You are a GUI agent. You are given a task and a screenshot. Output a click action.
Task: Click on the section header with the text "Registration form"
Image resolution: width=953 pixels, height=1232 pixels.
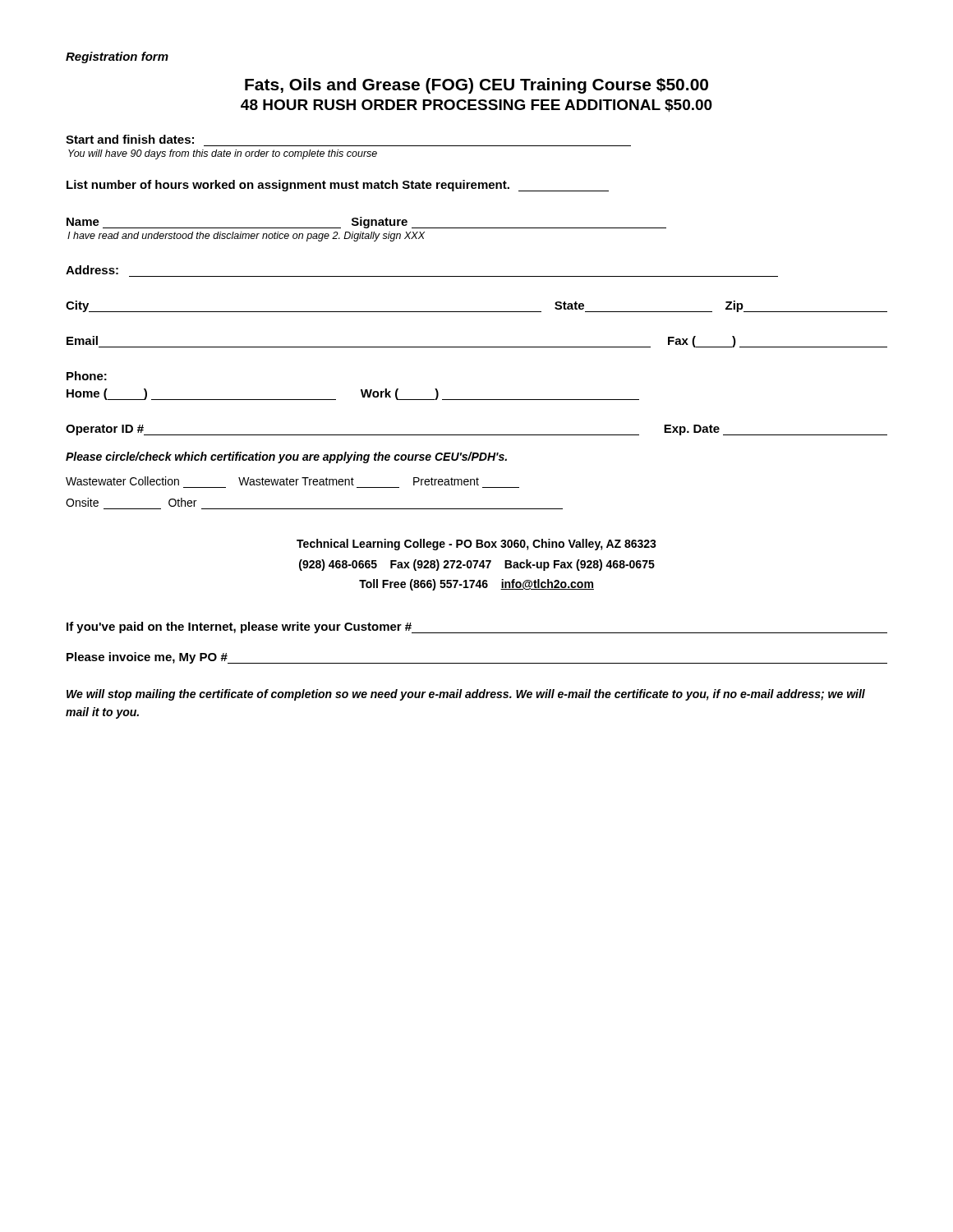click(117, 56)
